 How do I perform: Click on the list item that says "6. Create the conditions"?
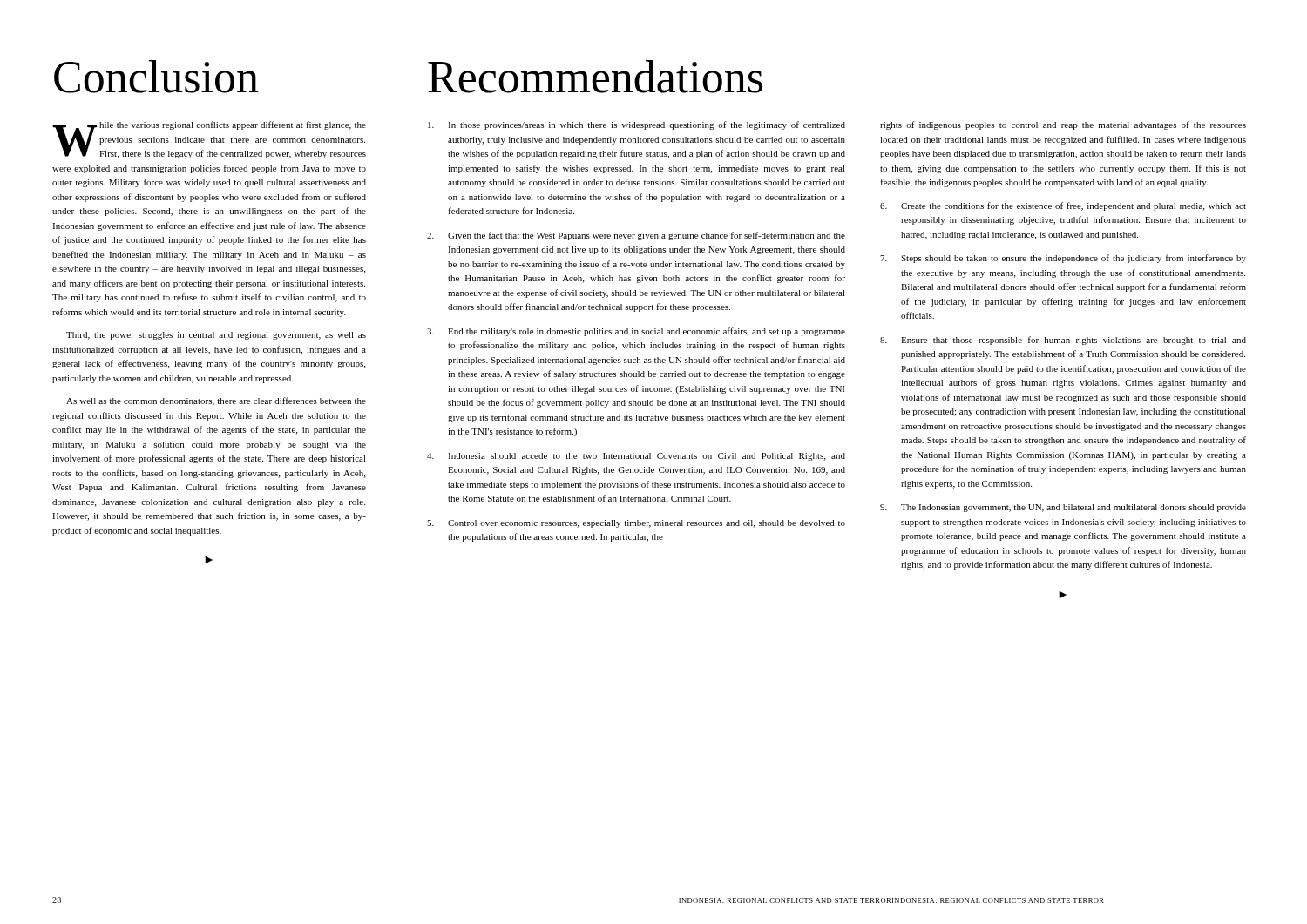(1063, 220)
